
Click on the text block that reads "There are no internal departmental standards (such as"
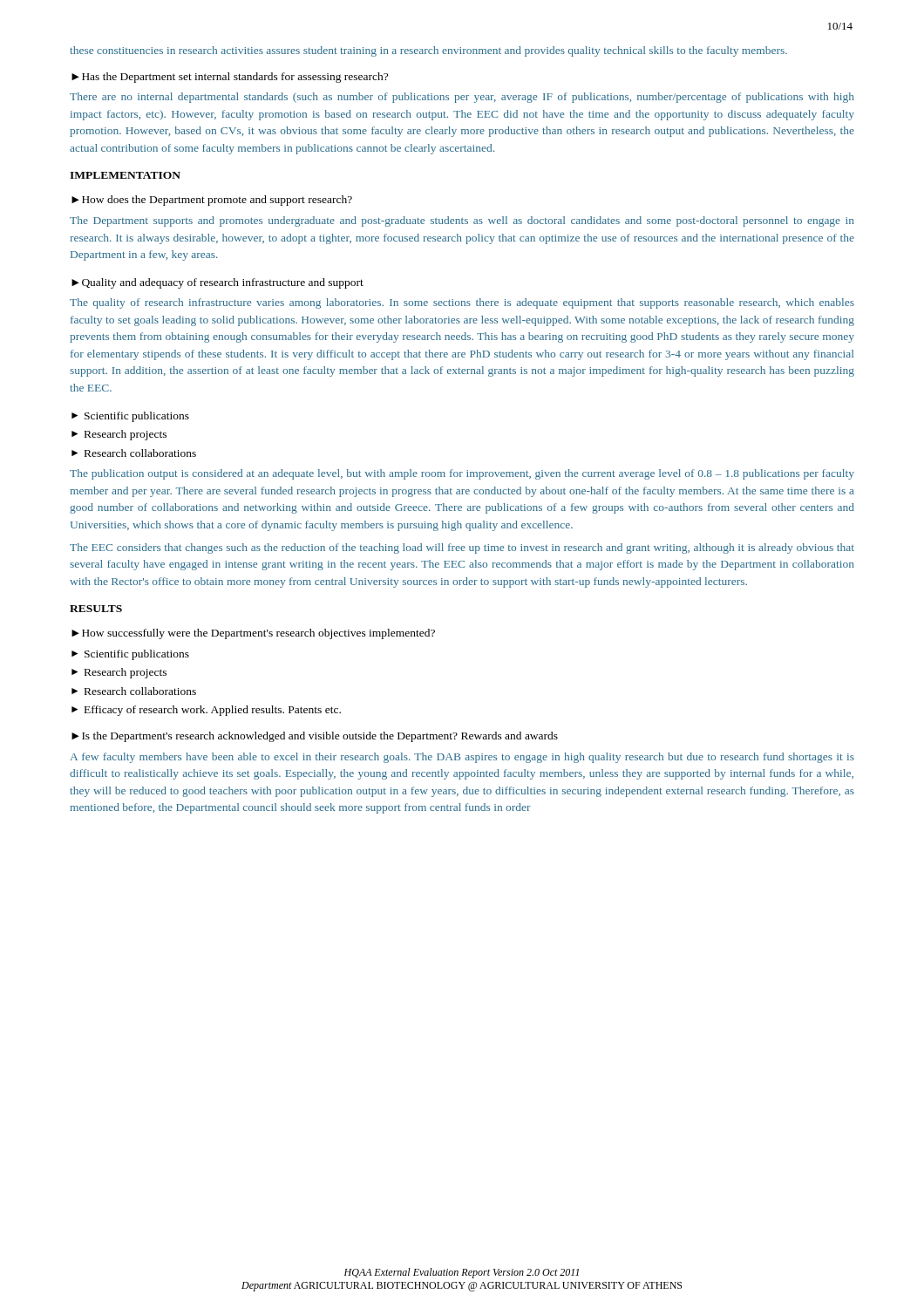(x=462, y=122)
